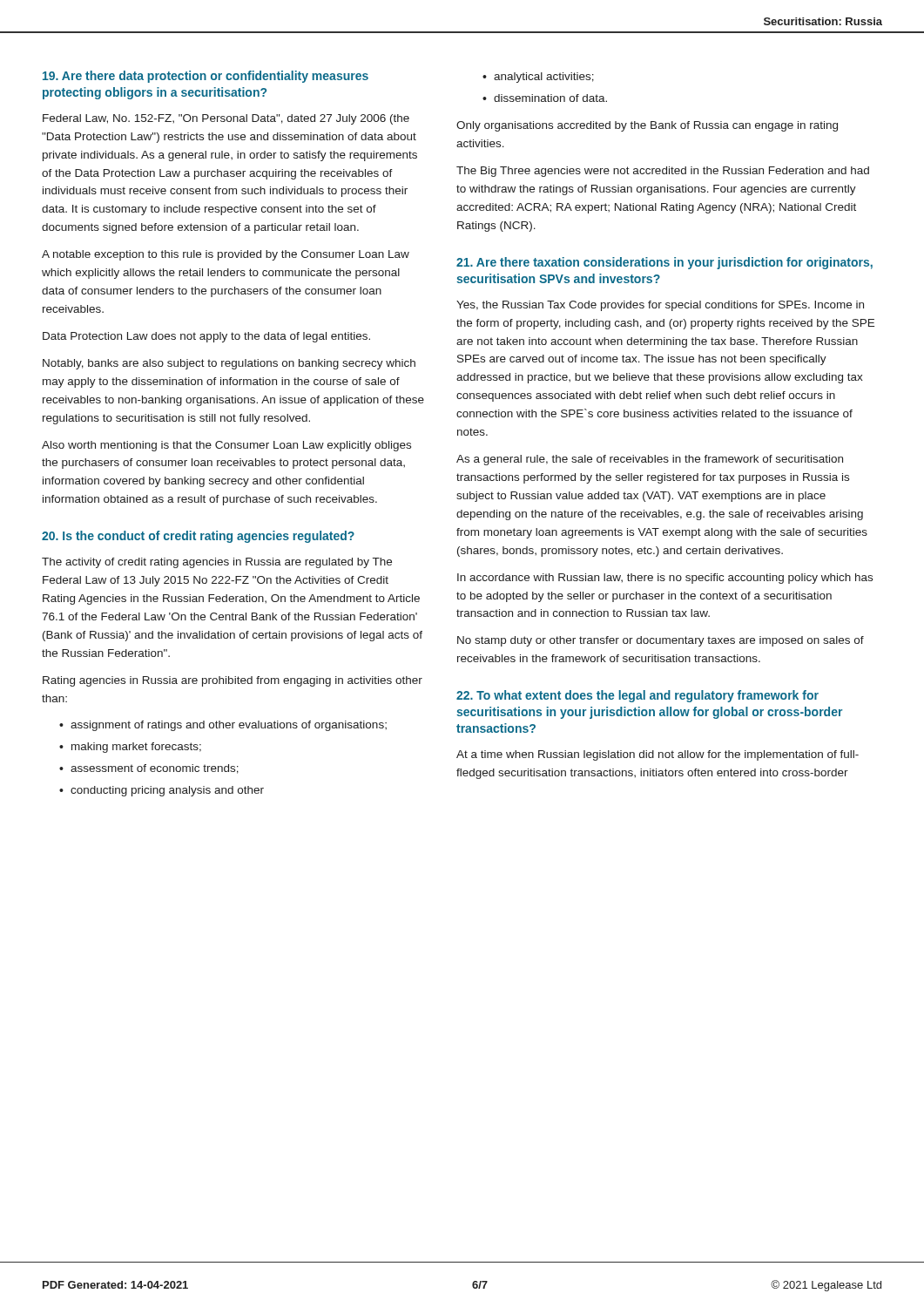Click the passage that begins "Notably, banks are also subject to"

[233, 390]
